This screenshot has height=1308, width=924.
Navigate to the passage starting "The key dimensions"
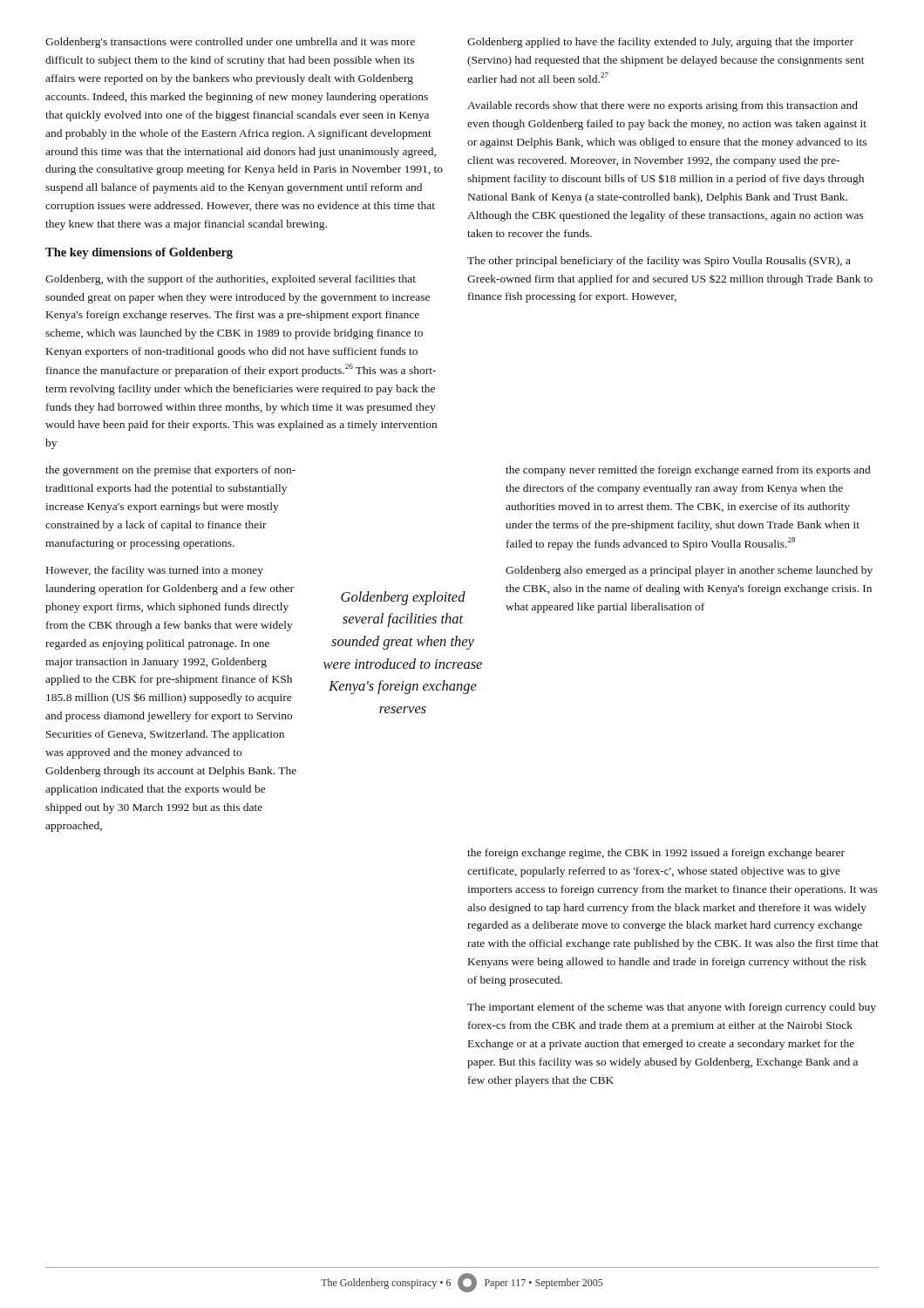pyautogui.click(x=139, y=252)
